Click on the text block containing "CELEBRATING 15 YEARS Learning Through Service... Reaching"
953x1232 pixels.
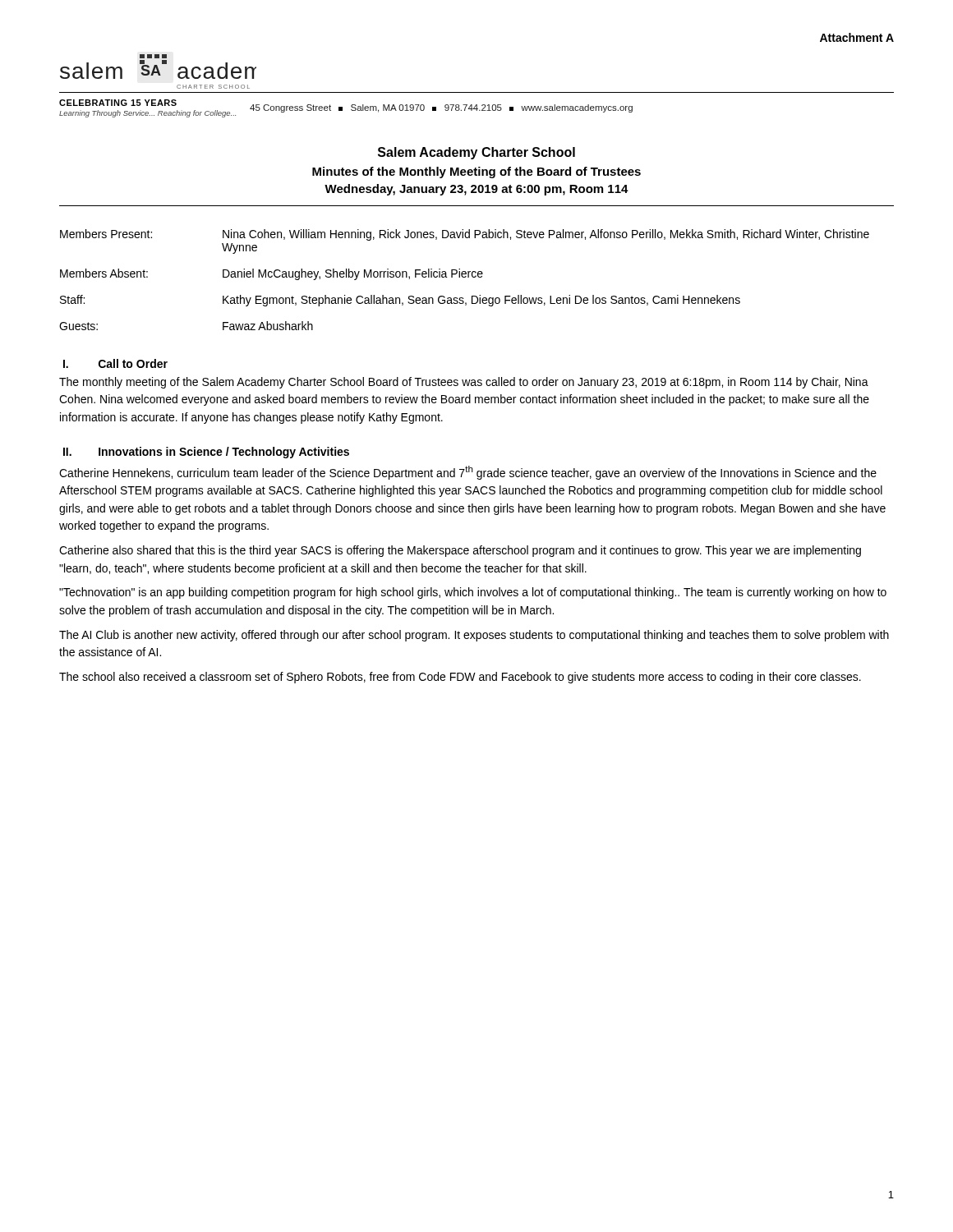[346, 108]
